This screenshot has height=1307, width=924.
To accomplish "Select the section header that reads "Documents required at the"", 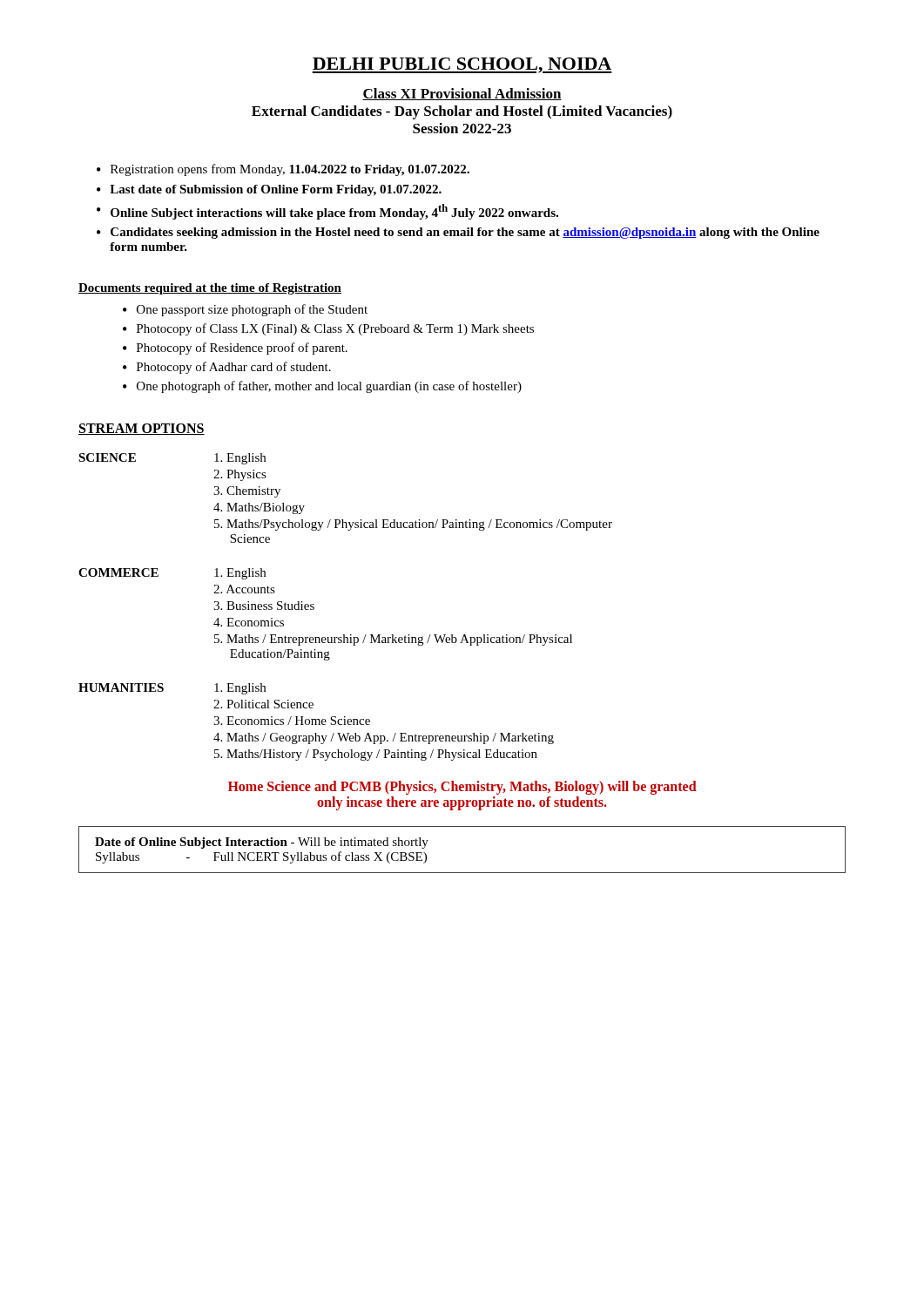I will tap(210, 288).
